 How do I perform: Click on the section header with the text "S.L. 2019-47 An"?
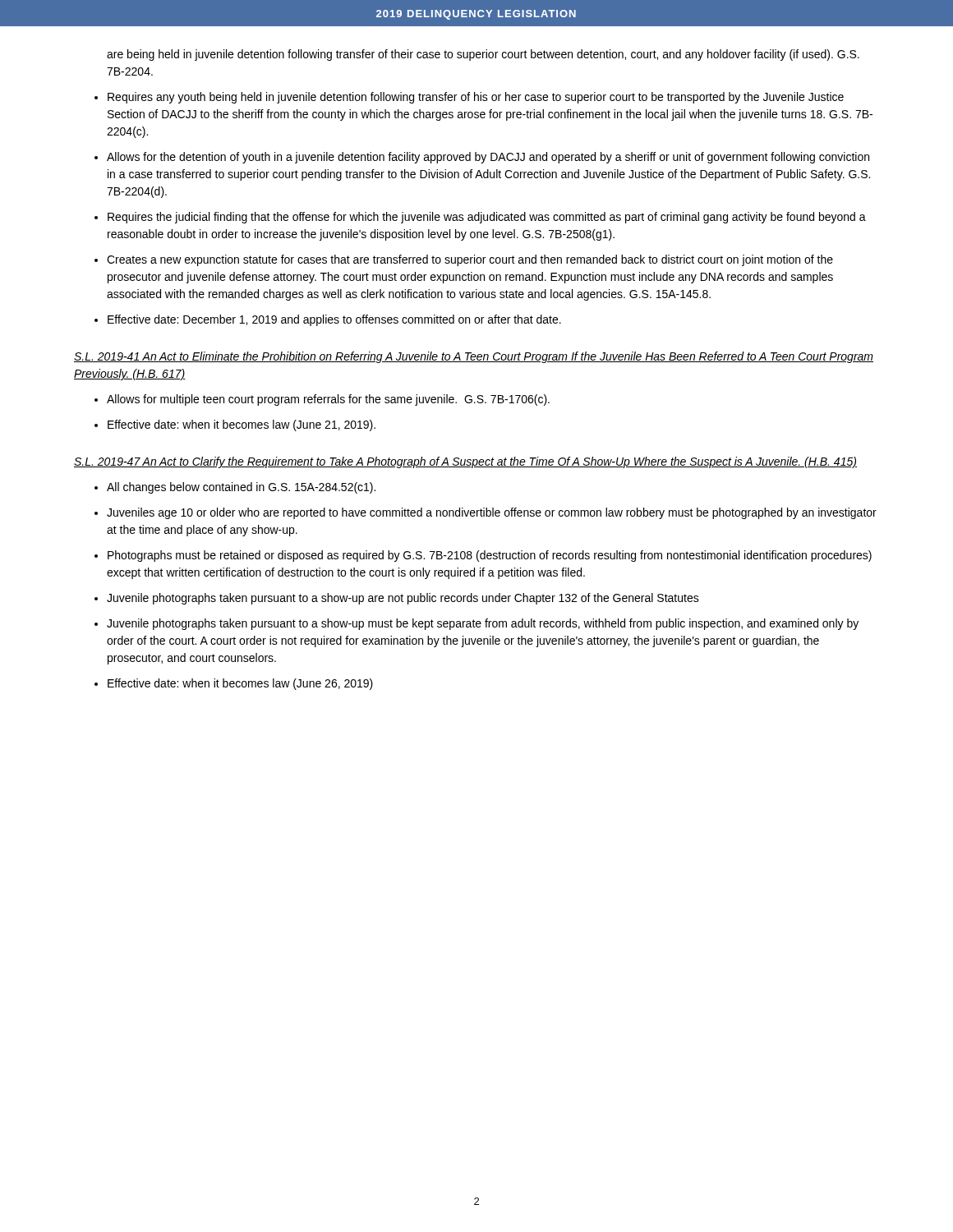click(x=465, y=462)
